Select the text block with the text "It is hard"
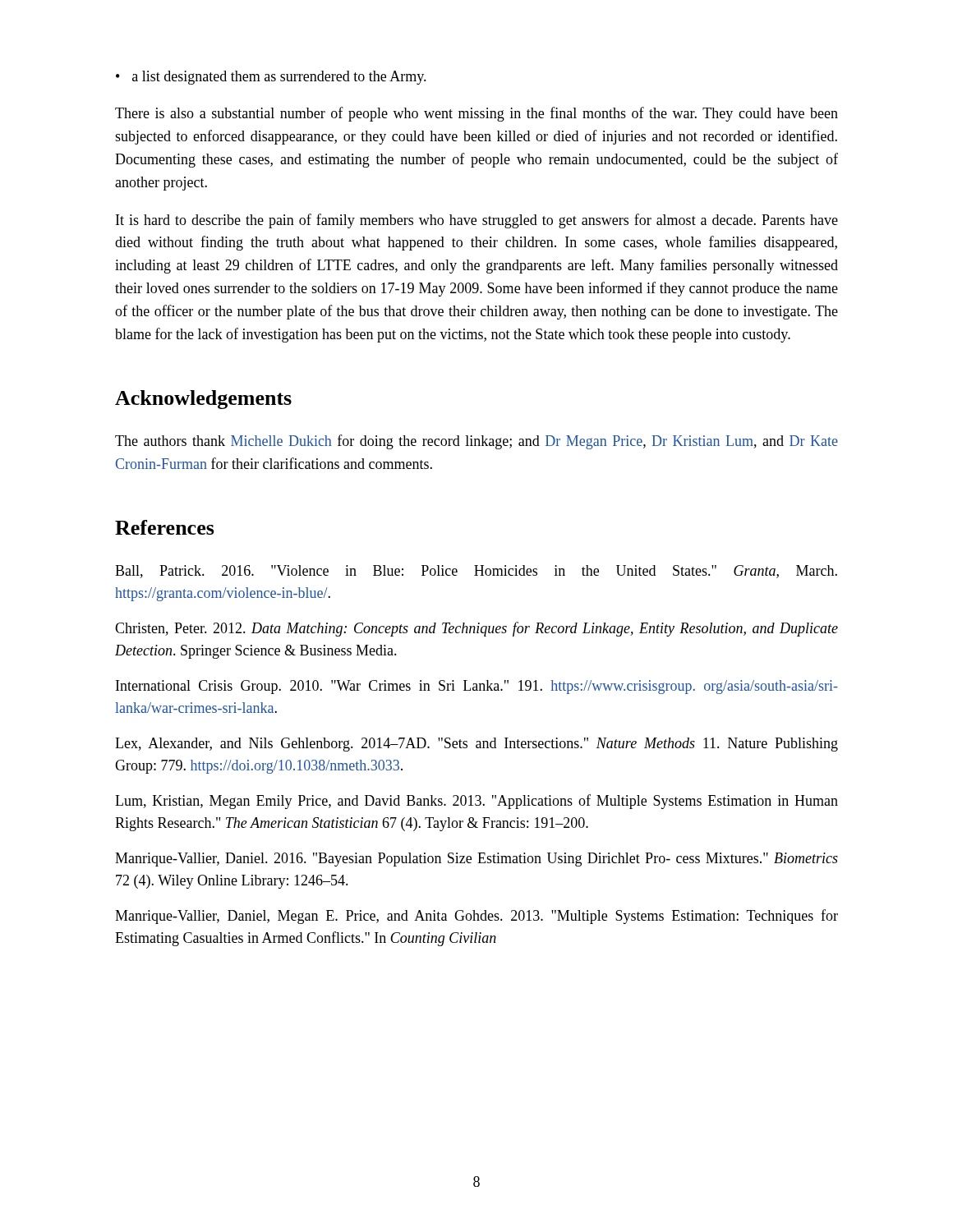This screenshot has width=953, height=1232. point(476,277)
